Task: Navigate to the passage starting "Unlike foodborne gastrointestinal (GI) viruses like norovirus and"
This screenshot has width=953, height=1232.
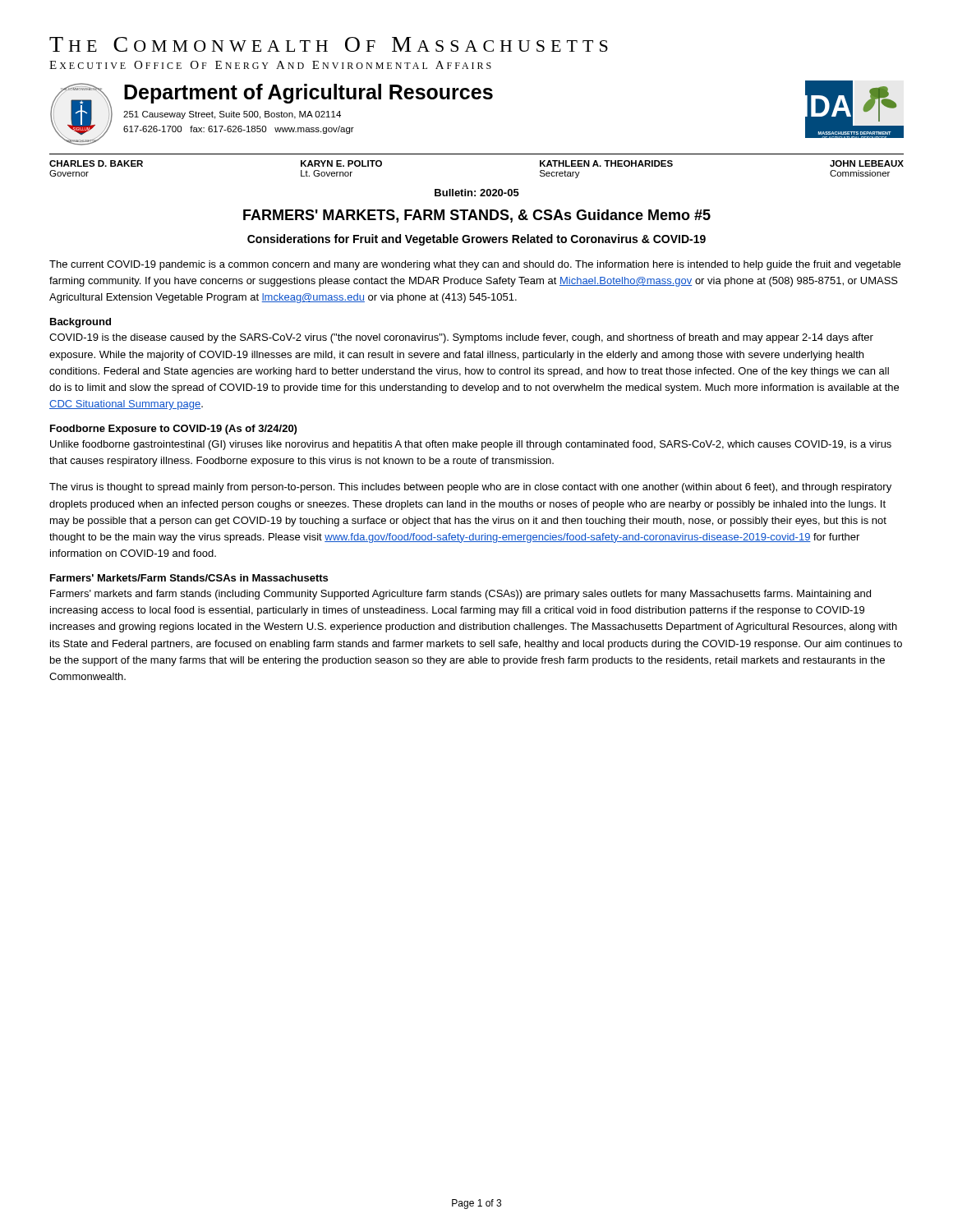Action: click(x=470, y=452)
